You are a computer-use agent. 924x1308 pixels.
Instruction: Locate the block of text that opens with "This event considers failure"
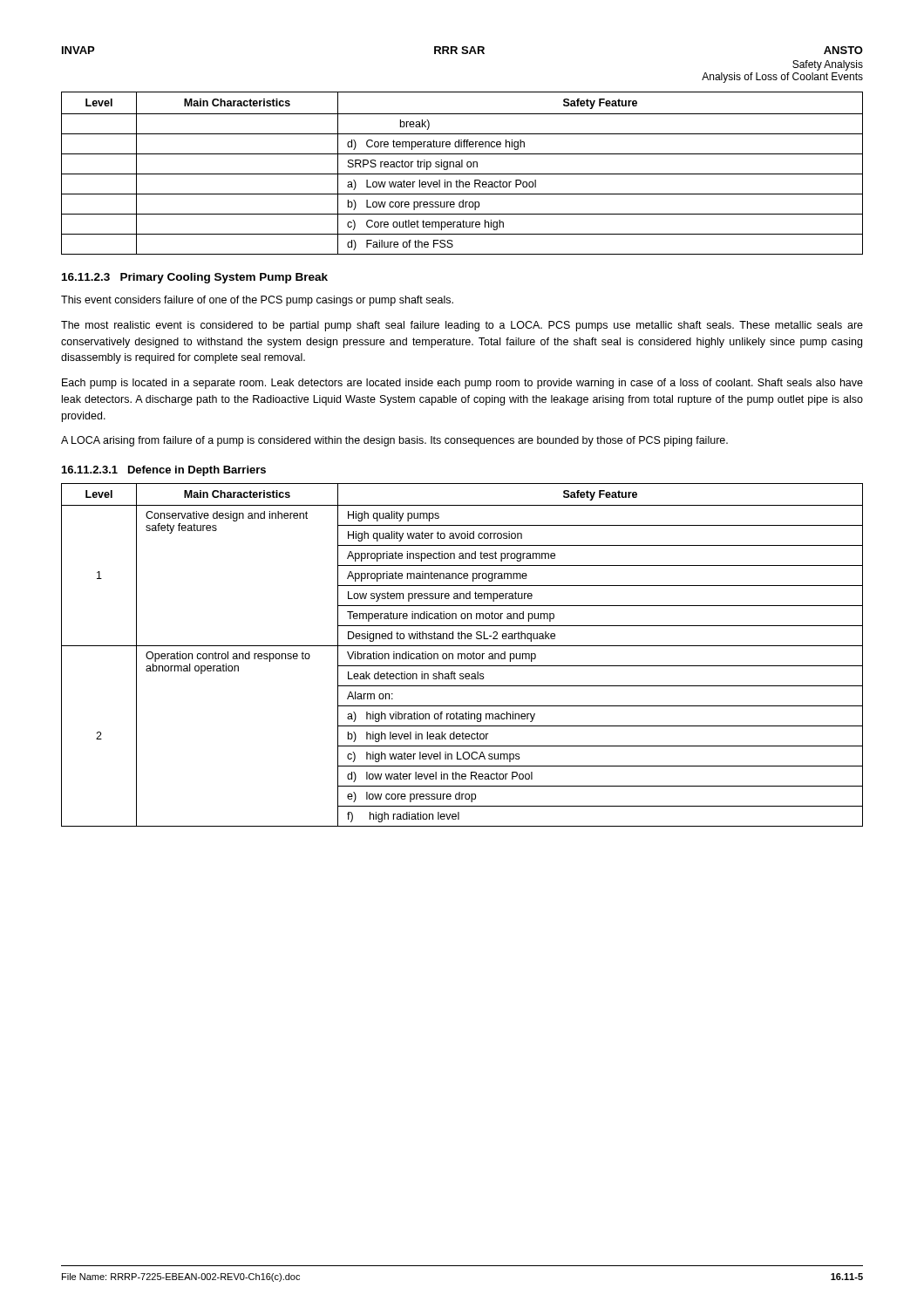[x=258, y=300]
